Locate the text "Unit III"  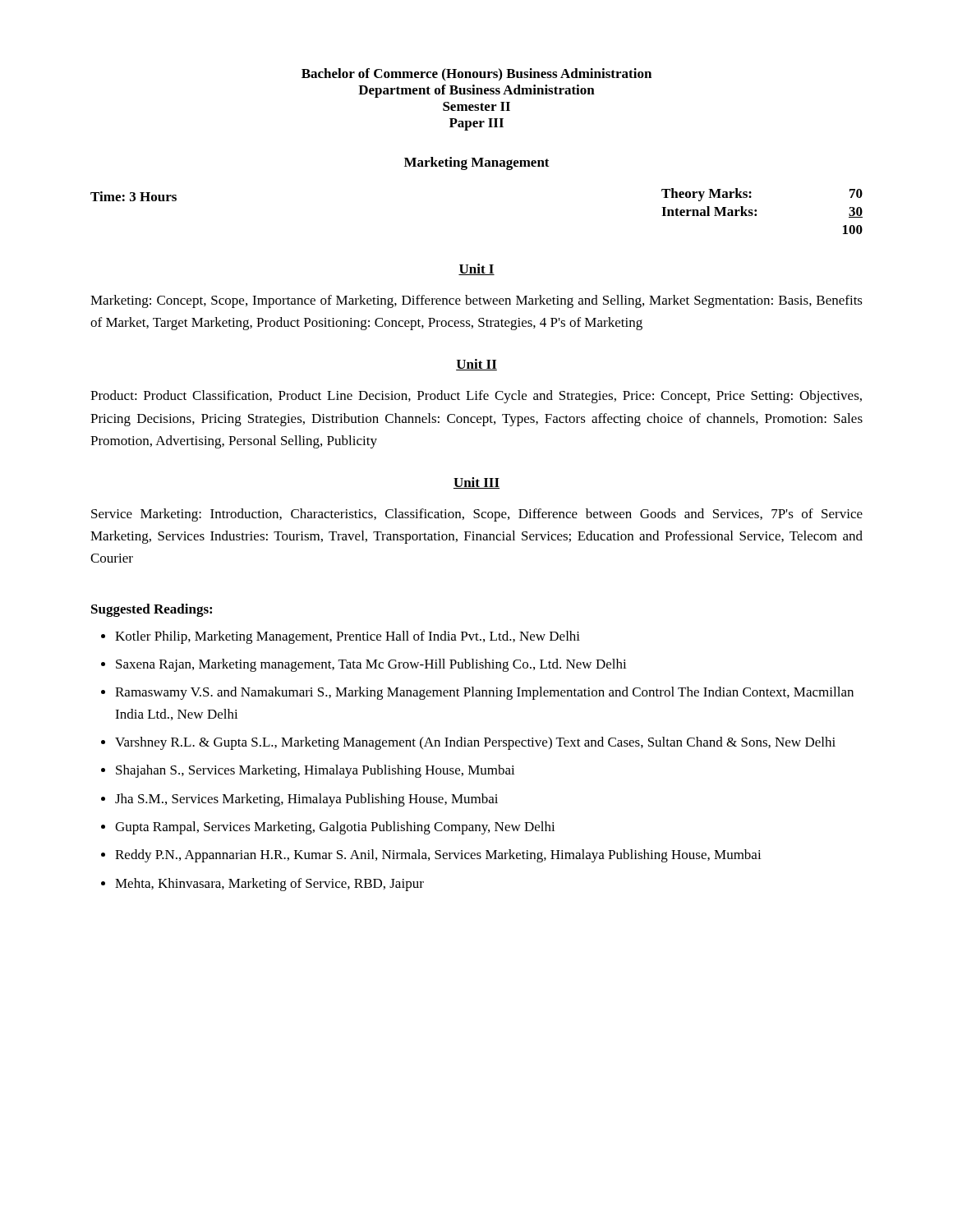pos(476,483)
